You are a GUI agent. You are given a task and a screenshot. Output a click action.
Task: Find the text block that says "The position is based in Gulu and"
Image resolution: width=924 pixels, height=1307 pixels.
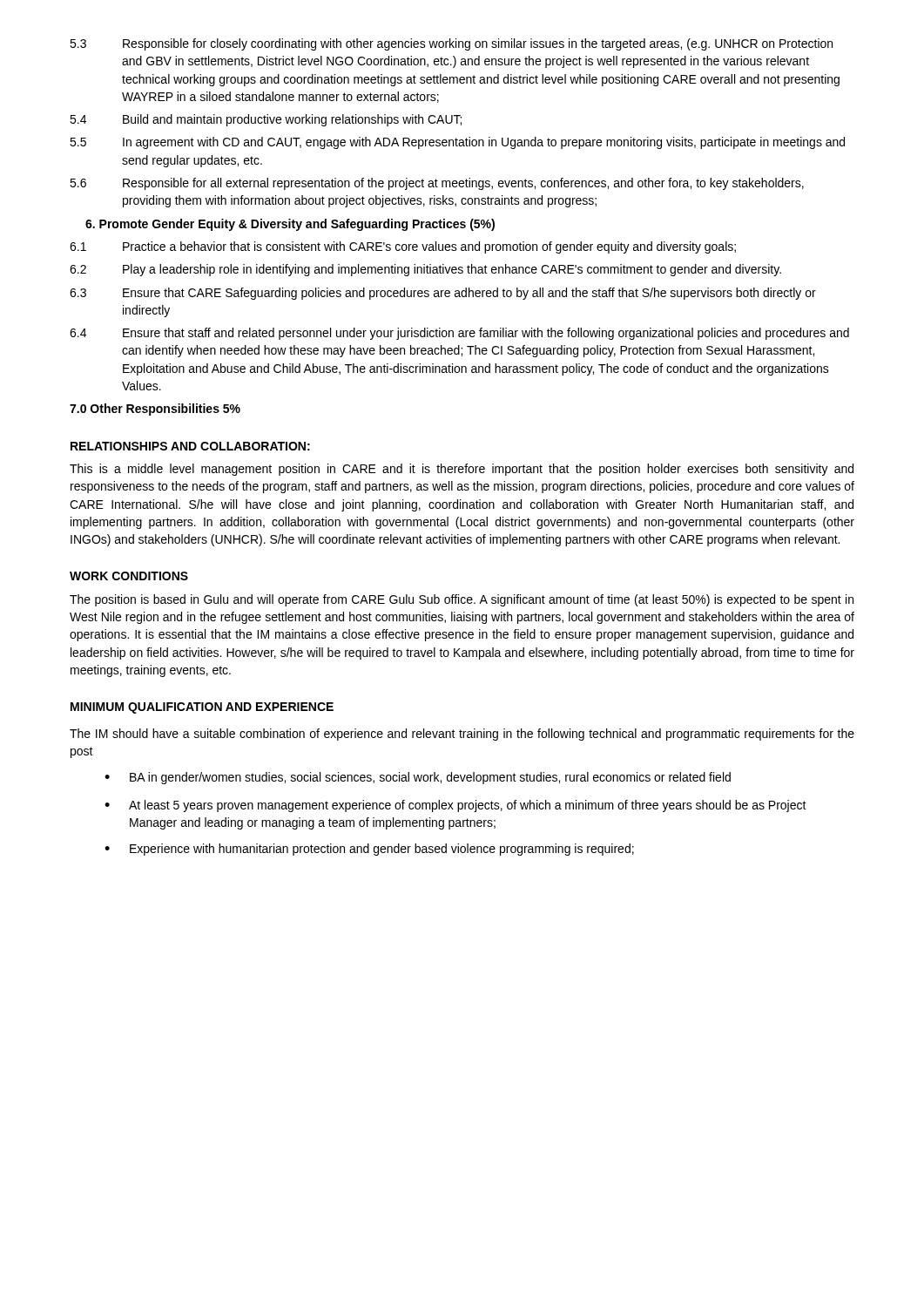[462, 635]
